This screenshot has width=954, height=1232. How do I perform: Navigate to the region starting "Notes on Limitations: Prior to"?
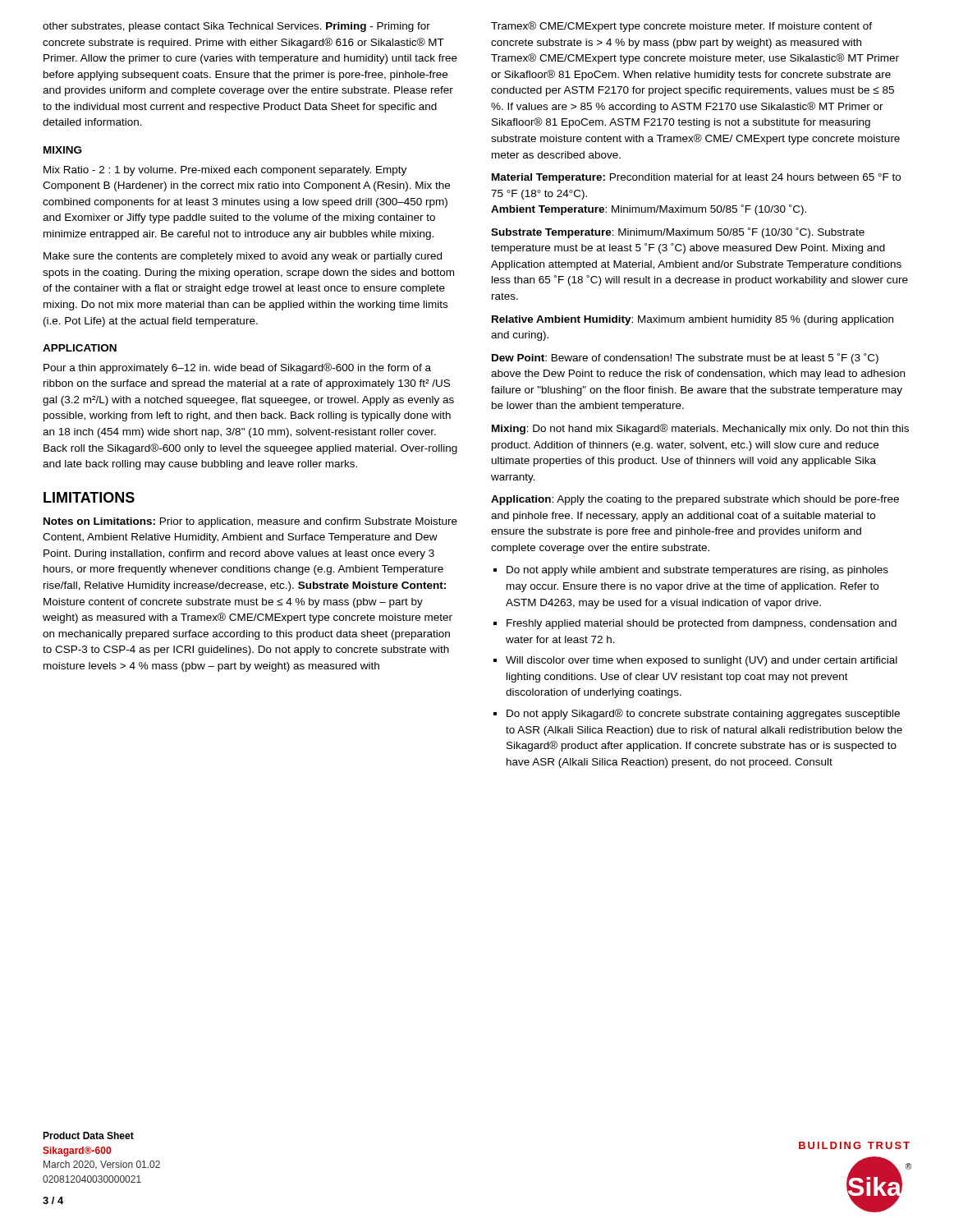252,593
